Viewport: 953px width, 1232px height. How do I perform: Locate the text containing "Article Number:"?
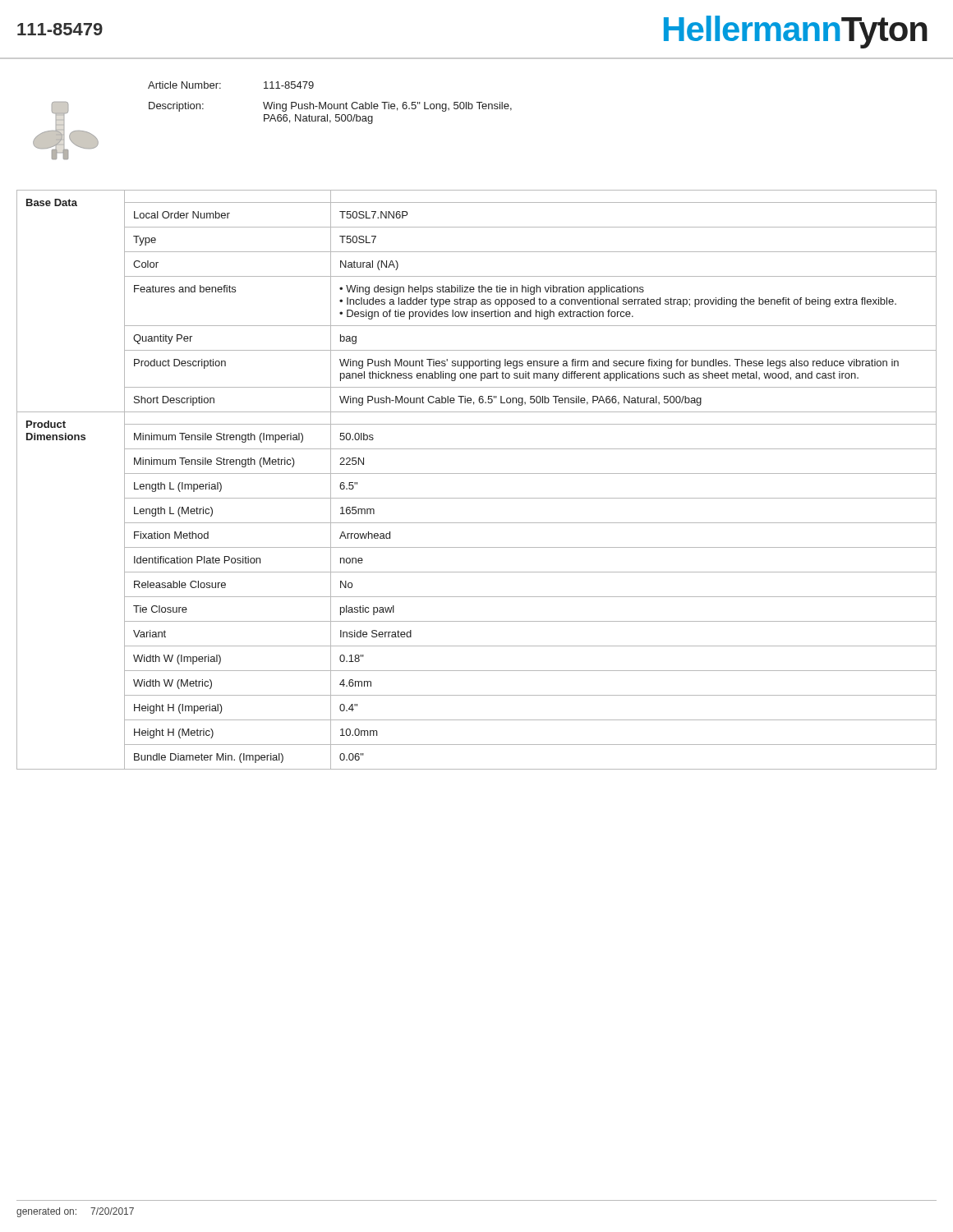tap(185, 85)
